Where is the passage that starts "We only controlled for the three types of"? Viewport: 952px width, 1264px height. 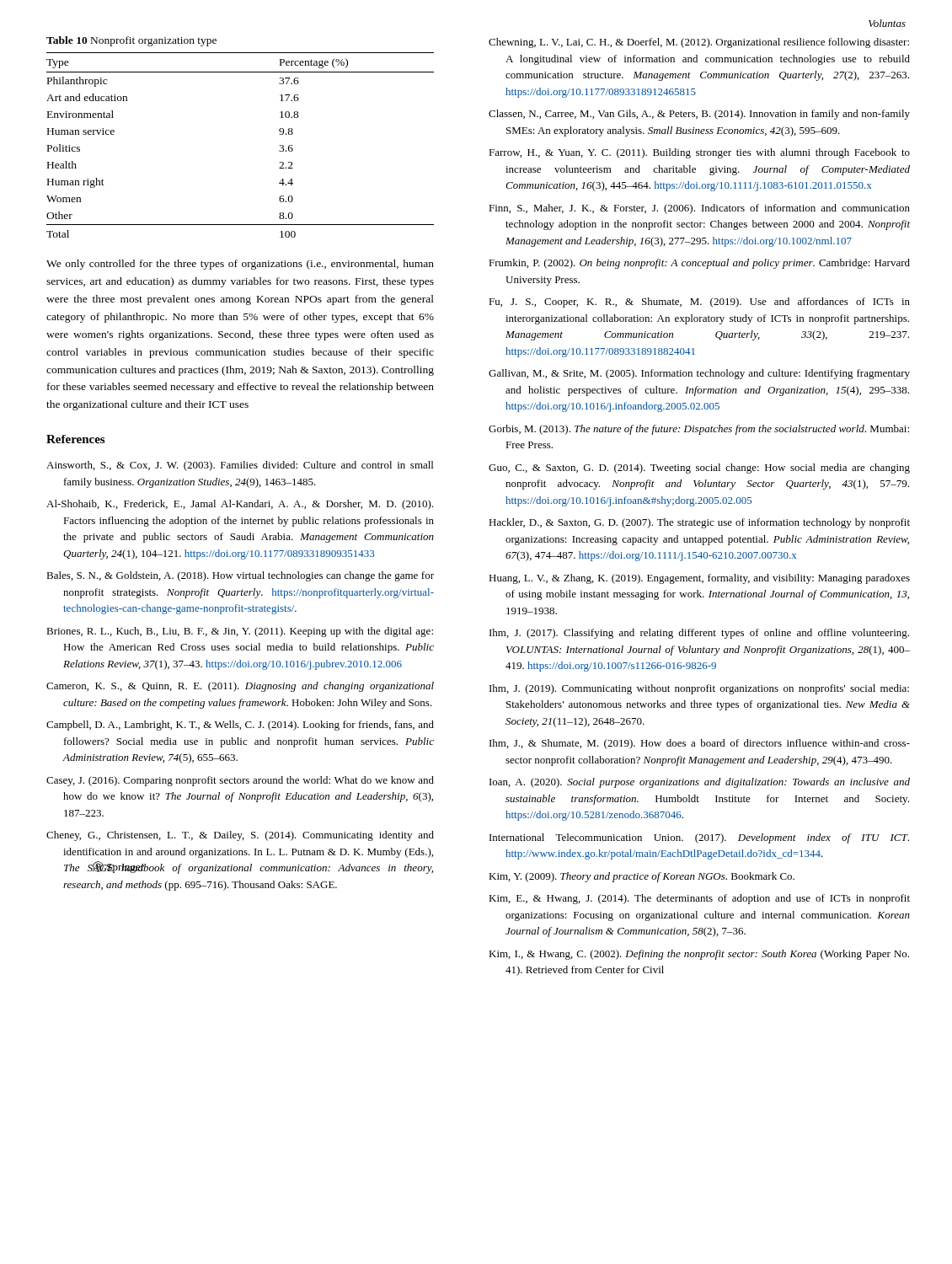tap(240, 334)
